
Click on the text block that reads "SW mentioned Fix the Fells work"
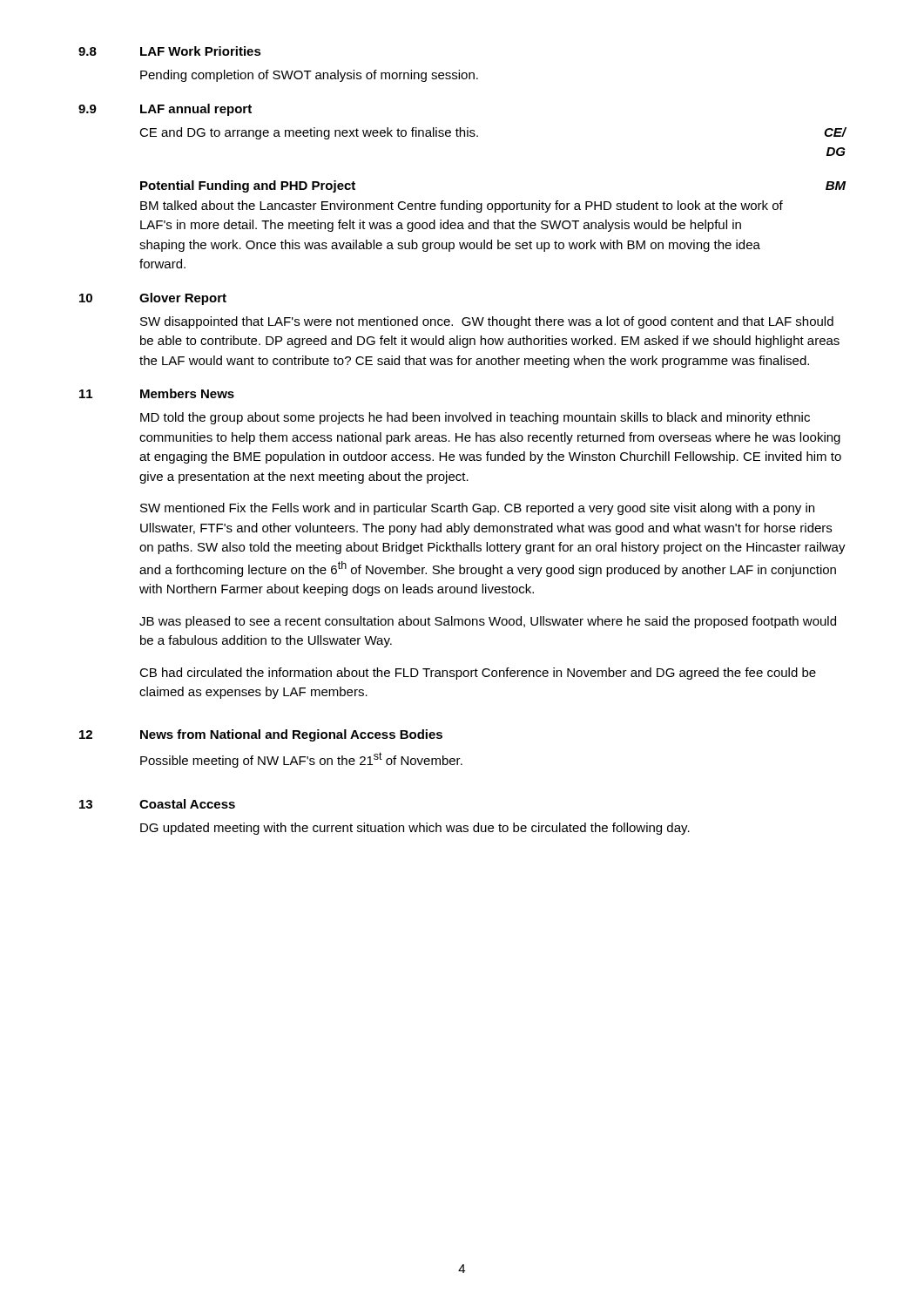coord(492,548)
